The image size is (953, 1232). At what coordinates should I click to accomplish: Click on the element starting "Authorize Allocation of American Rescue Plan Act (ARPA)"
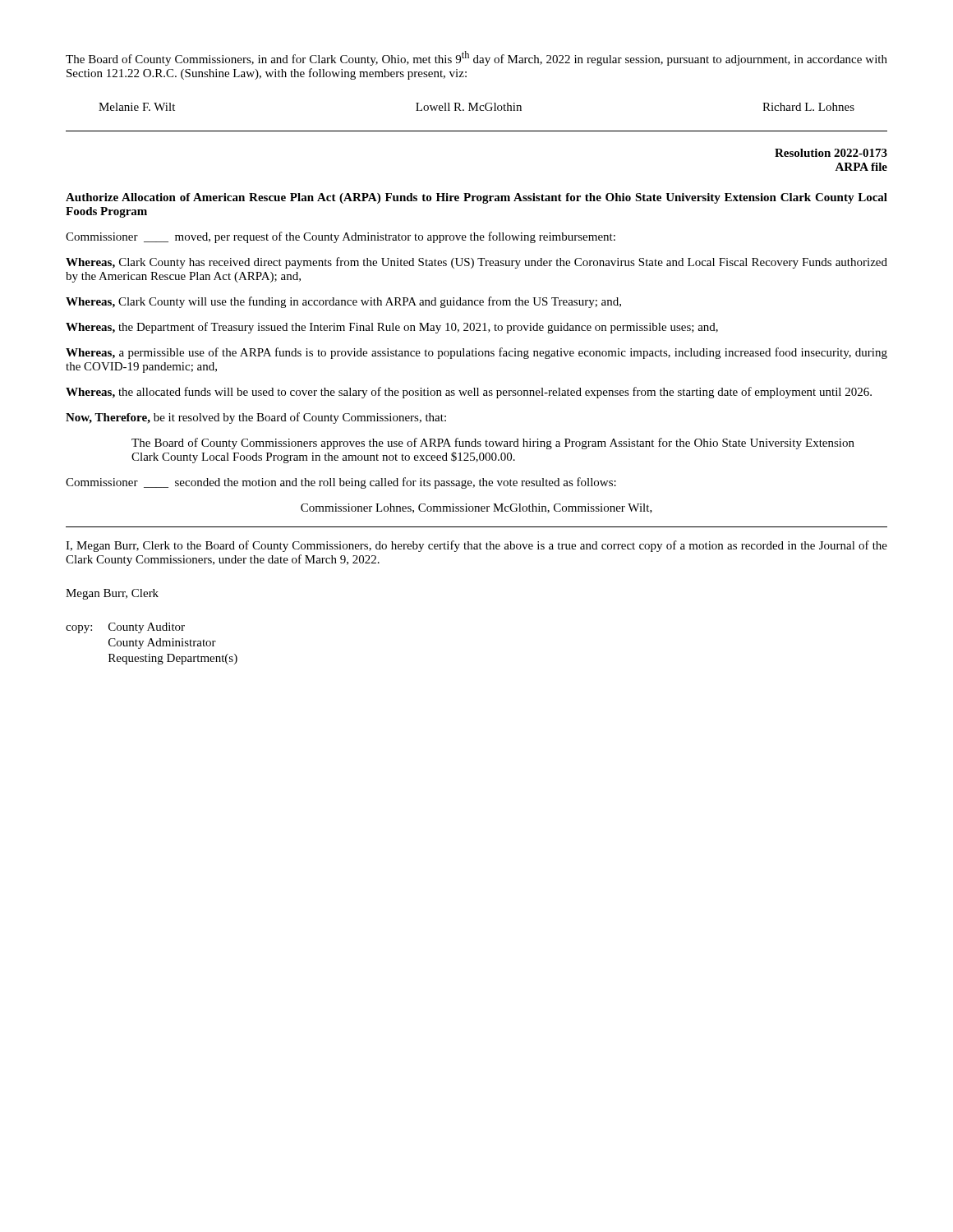coord(476,204)
